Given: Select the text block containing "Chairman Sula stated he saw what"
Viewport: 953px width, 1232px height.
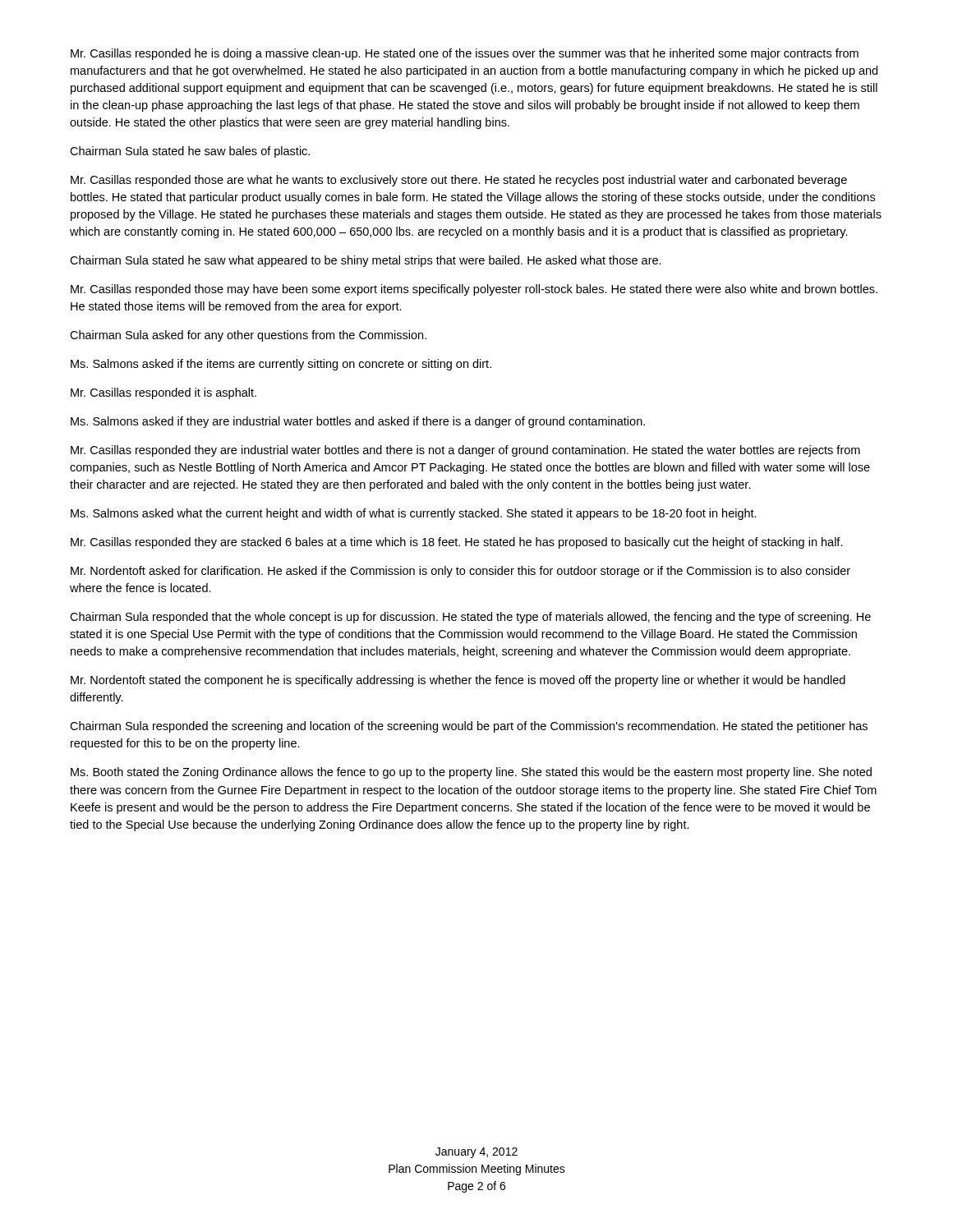Looking at the screenshot, I should 366,261.
